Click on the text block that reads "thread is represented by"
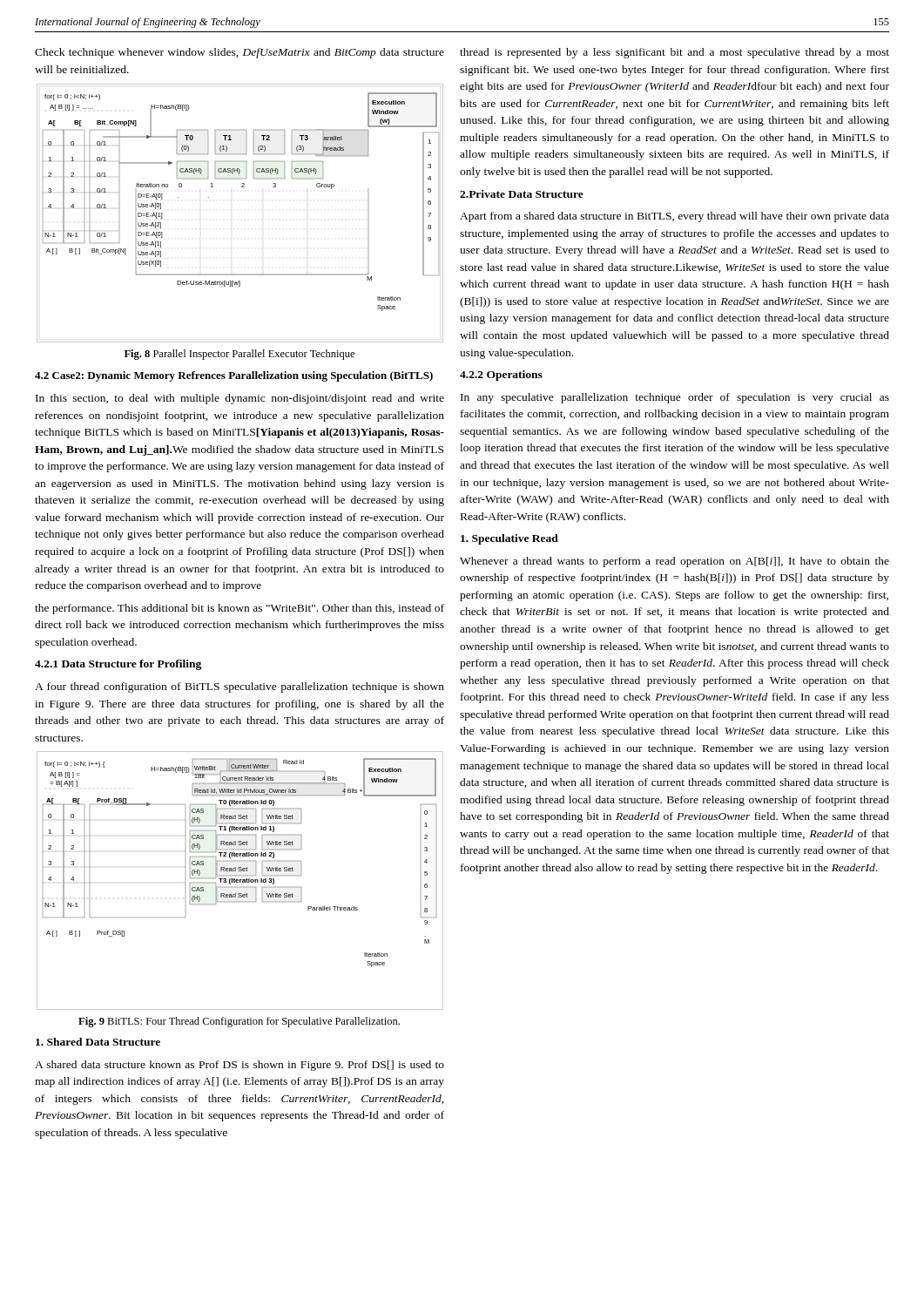 point(674,112)
